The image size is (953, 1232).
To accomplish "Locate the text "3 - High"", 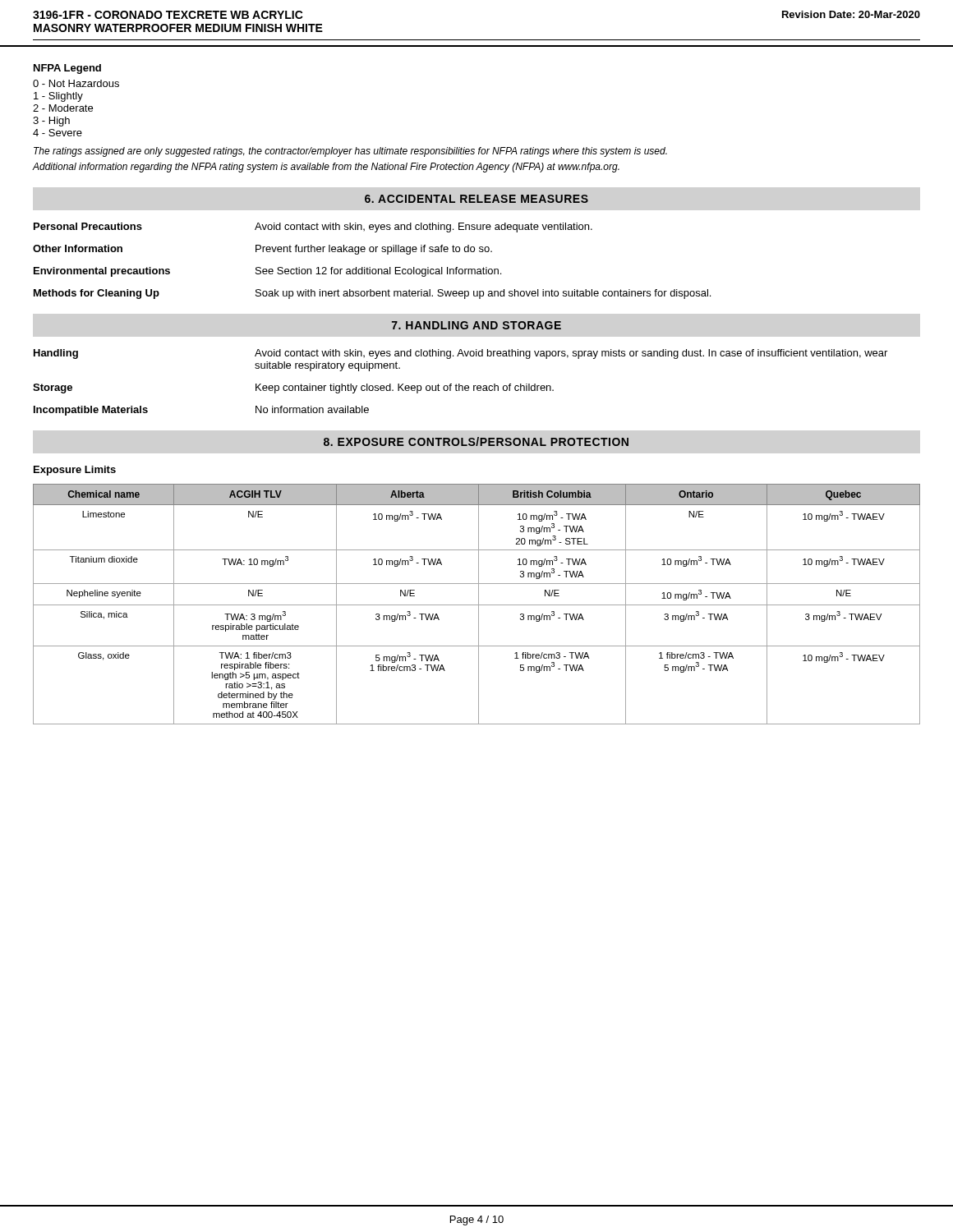I will pyautogui.click(x=52, y=120).
